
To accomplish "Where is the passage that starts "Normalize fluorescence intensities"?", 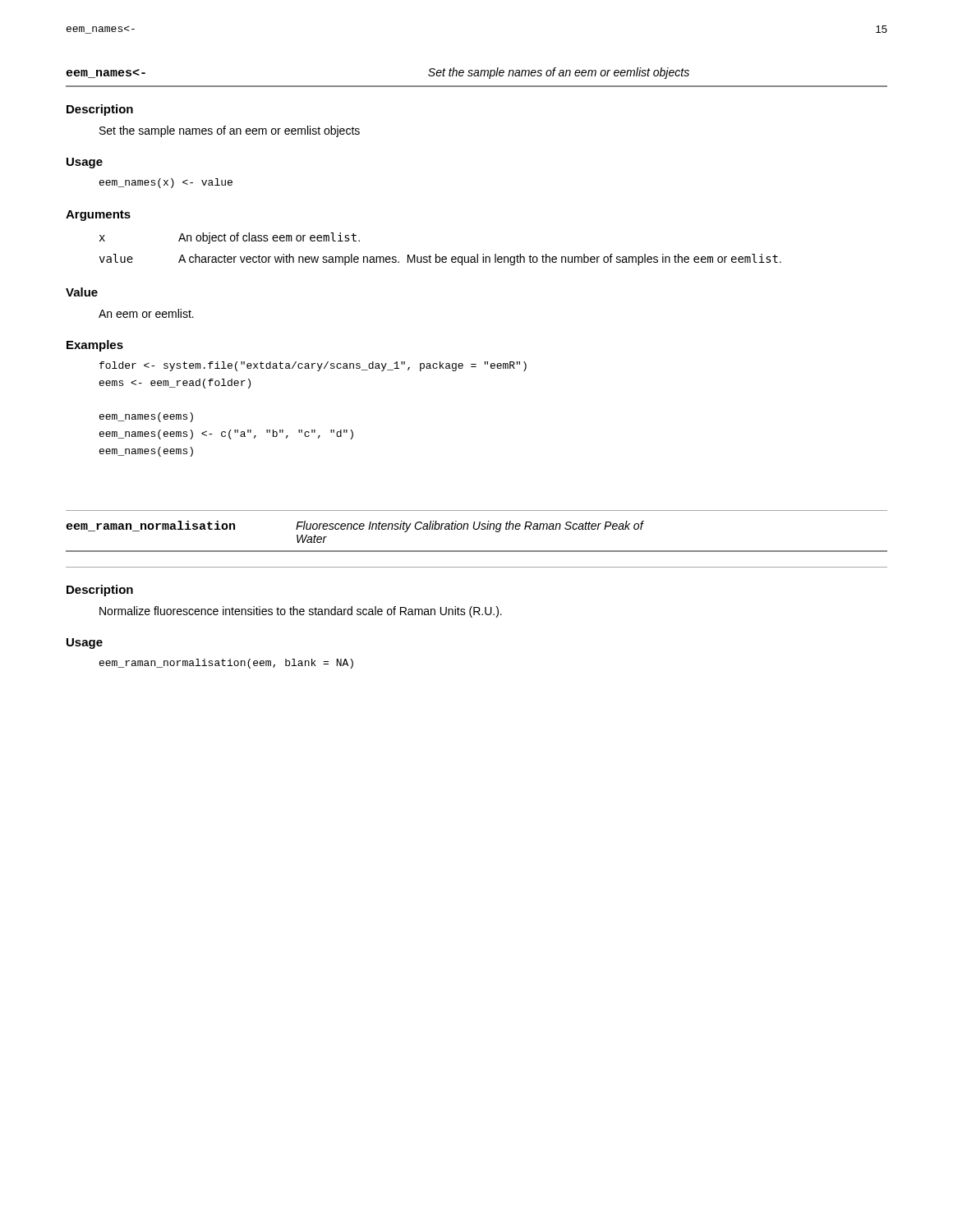I will point(301,611).
